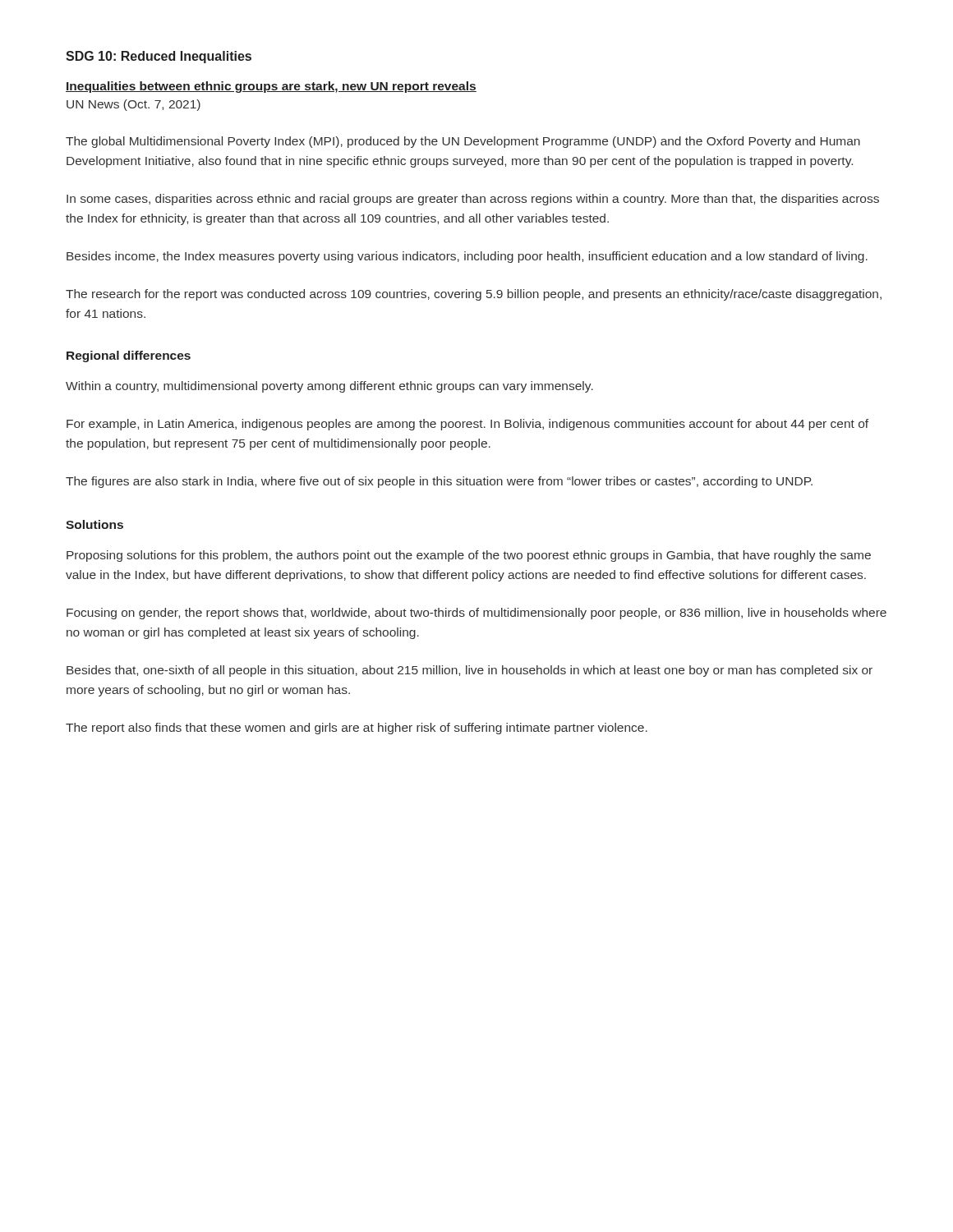Locate the block of text that opens with "The report also finds that these women"
Viewport: 953px width, 1232px height.
[357, 727]
